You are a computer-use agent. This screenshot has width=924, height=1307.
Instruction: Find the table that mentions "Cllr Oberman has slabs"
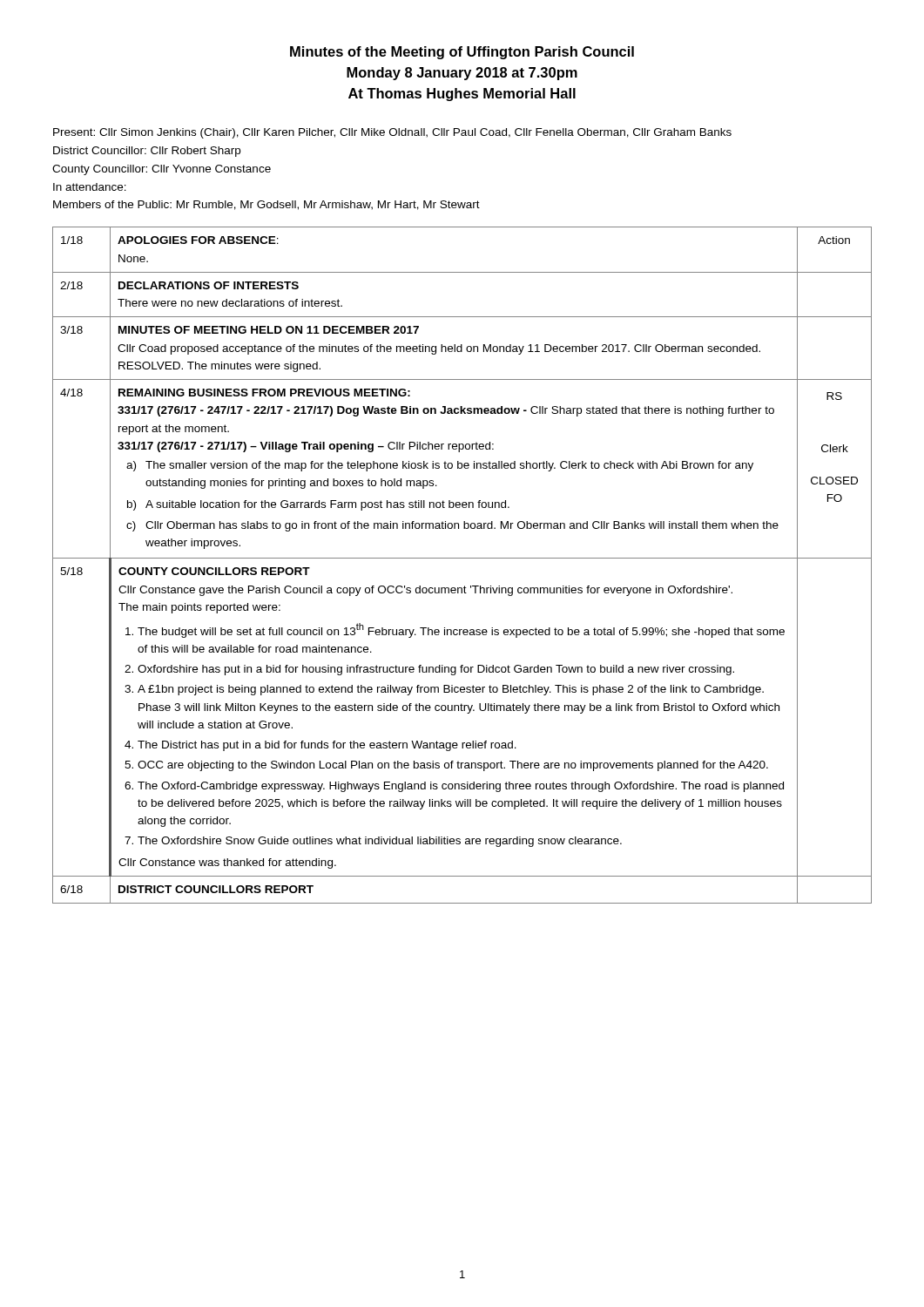[462, 565]
